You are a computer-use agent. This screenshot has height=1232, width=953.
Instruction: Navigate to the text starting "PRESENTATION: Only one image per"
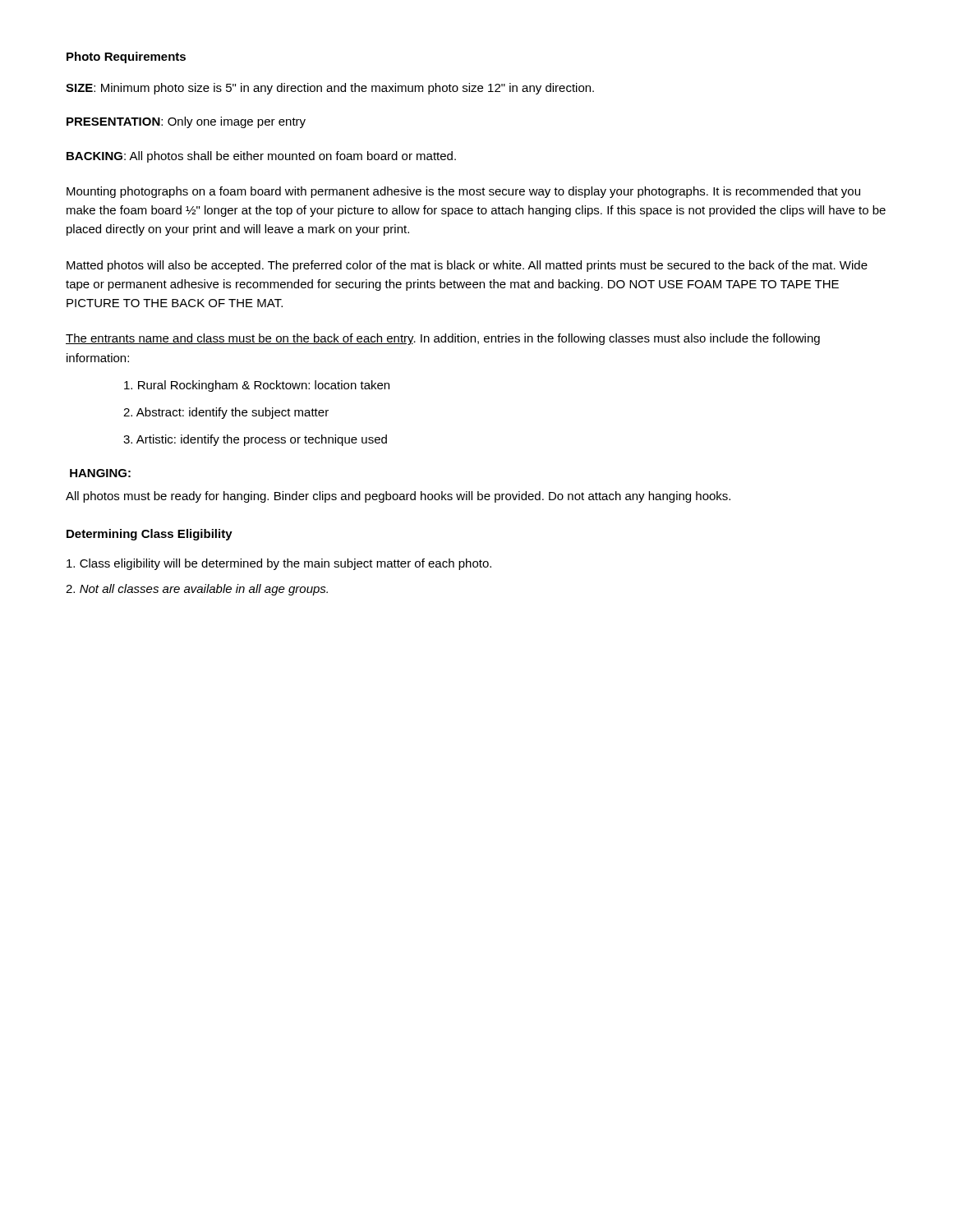[186, 121]
